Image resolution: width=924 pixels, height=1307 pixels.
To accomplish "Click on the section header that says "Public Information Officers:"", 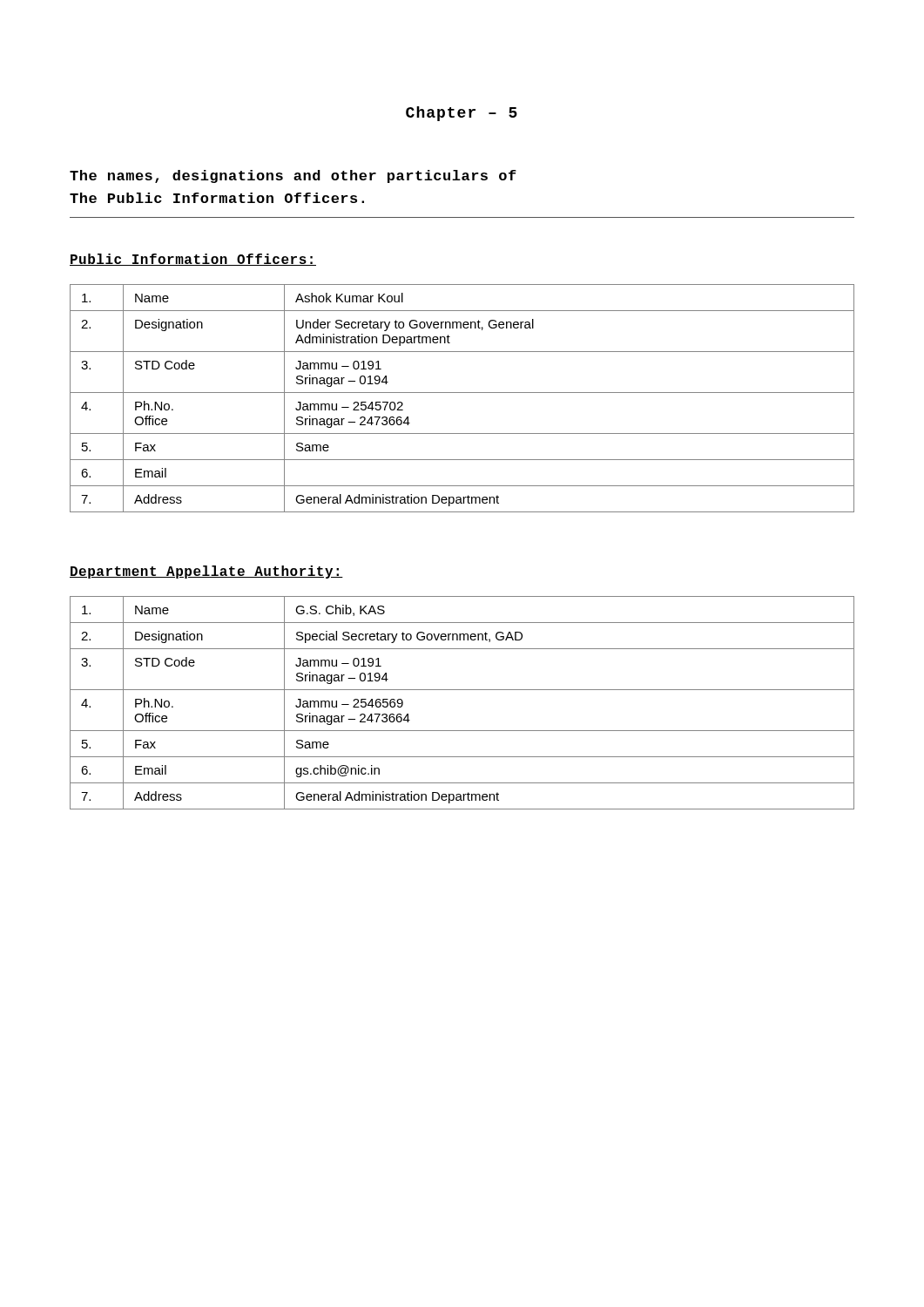I will pos(193,260).
